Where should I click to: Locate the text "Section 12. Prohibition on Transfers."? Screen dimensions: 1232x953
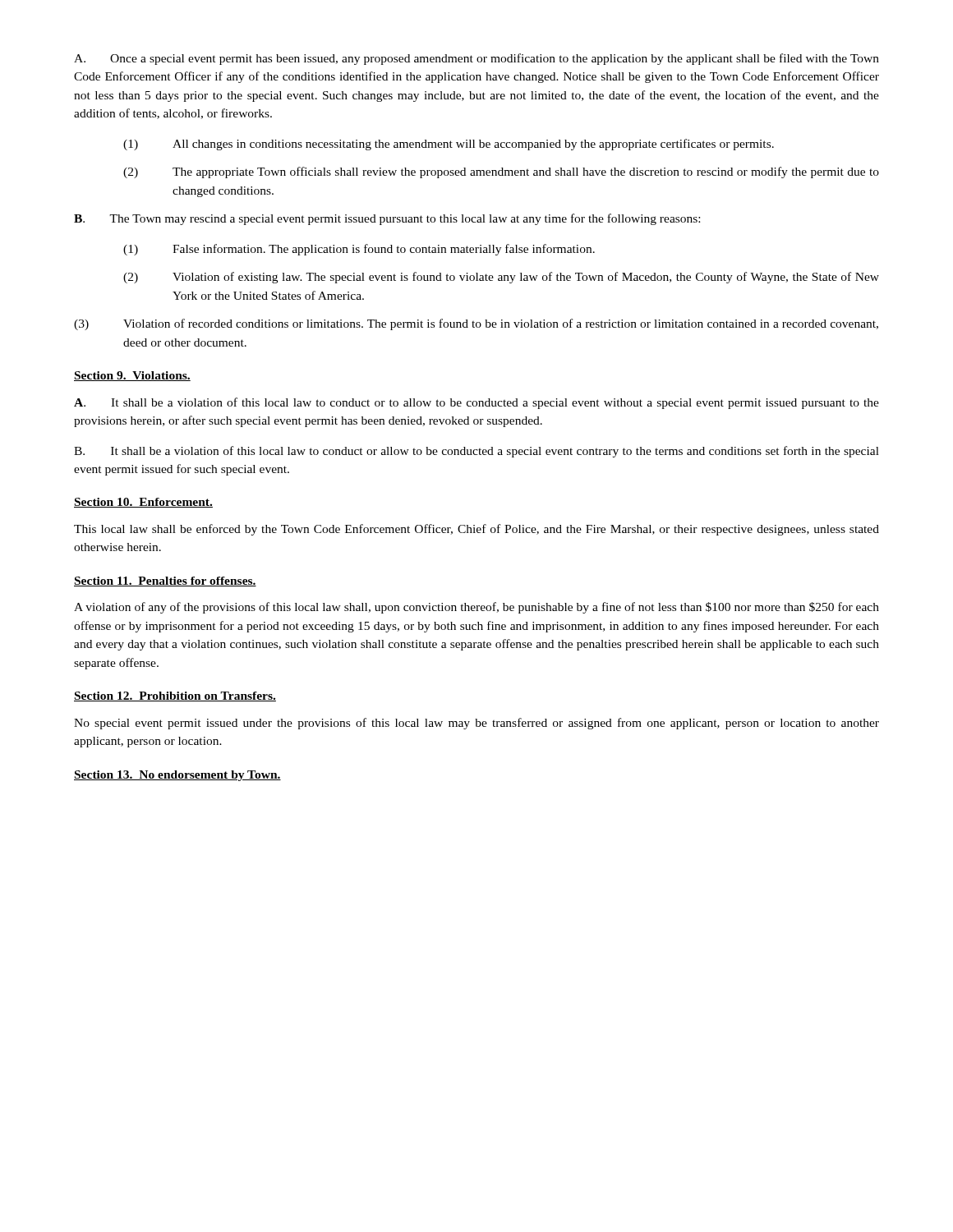[x=175, y=695]
